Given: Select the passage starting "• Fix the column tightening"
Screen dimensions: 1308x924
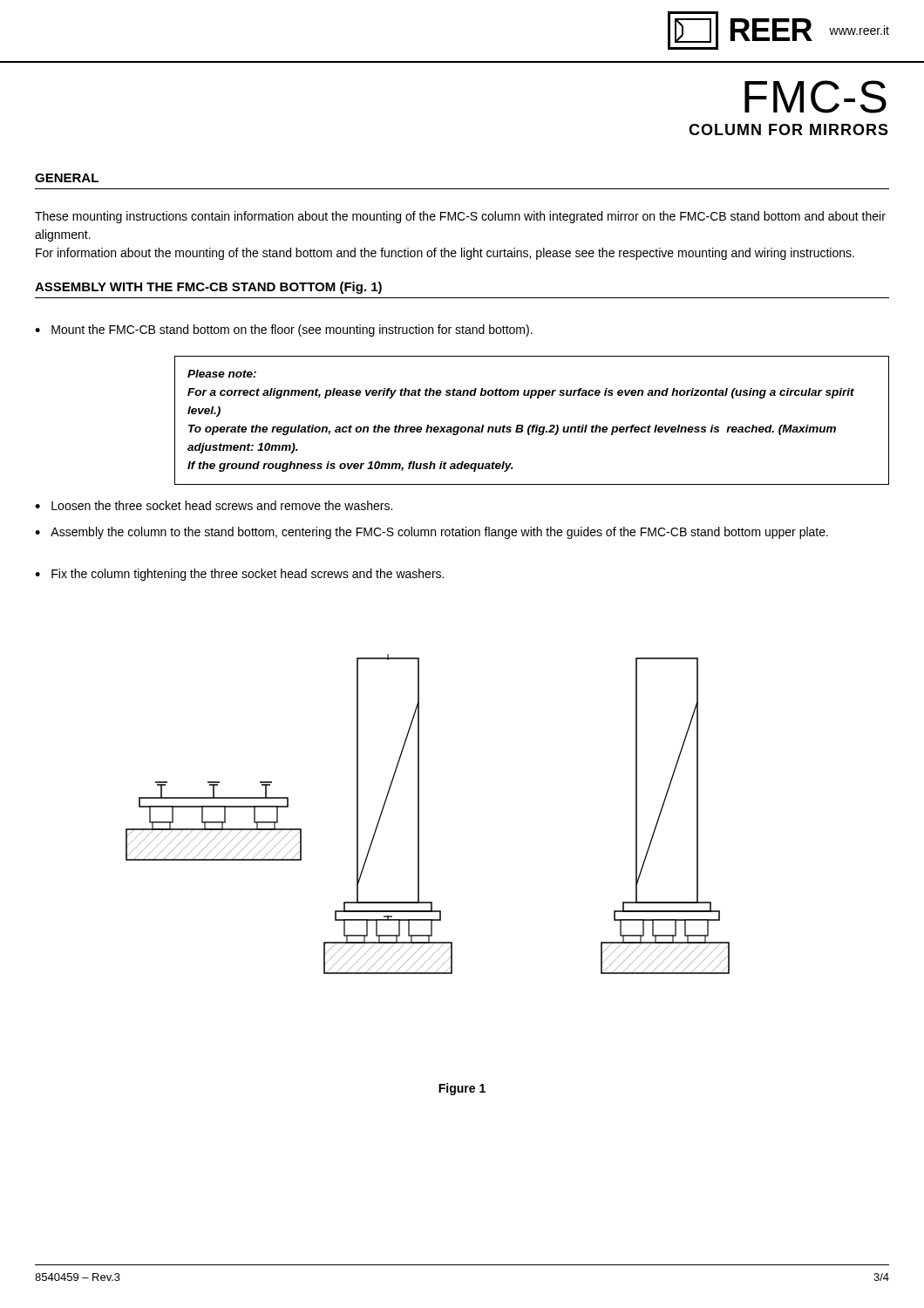Looking at the screenshot, I should pyautogui.click(x=240, y=575).
